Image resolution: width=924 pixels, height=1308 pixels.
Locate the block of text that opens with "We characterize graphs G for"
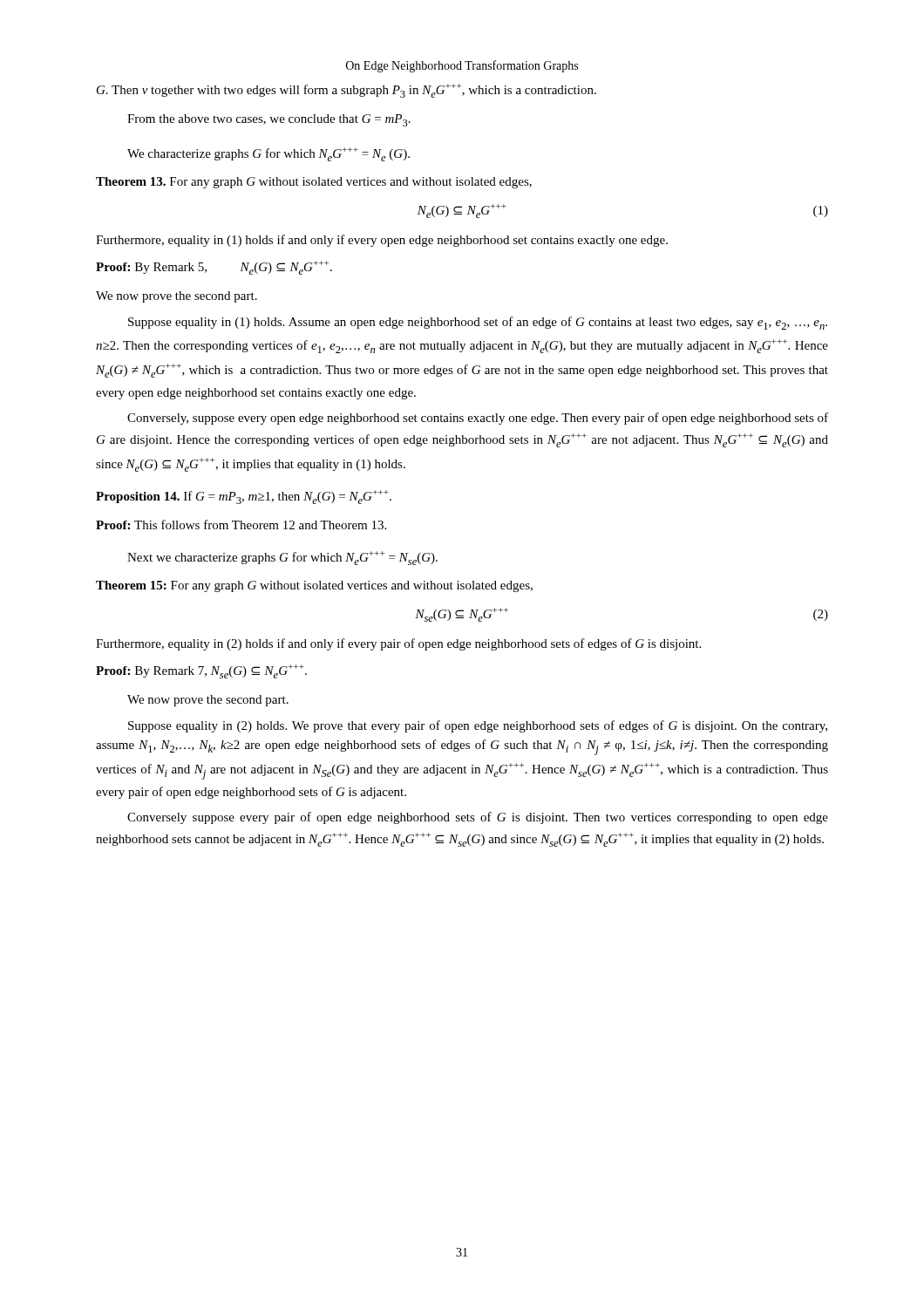pos(268,154)
